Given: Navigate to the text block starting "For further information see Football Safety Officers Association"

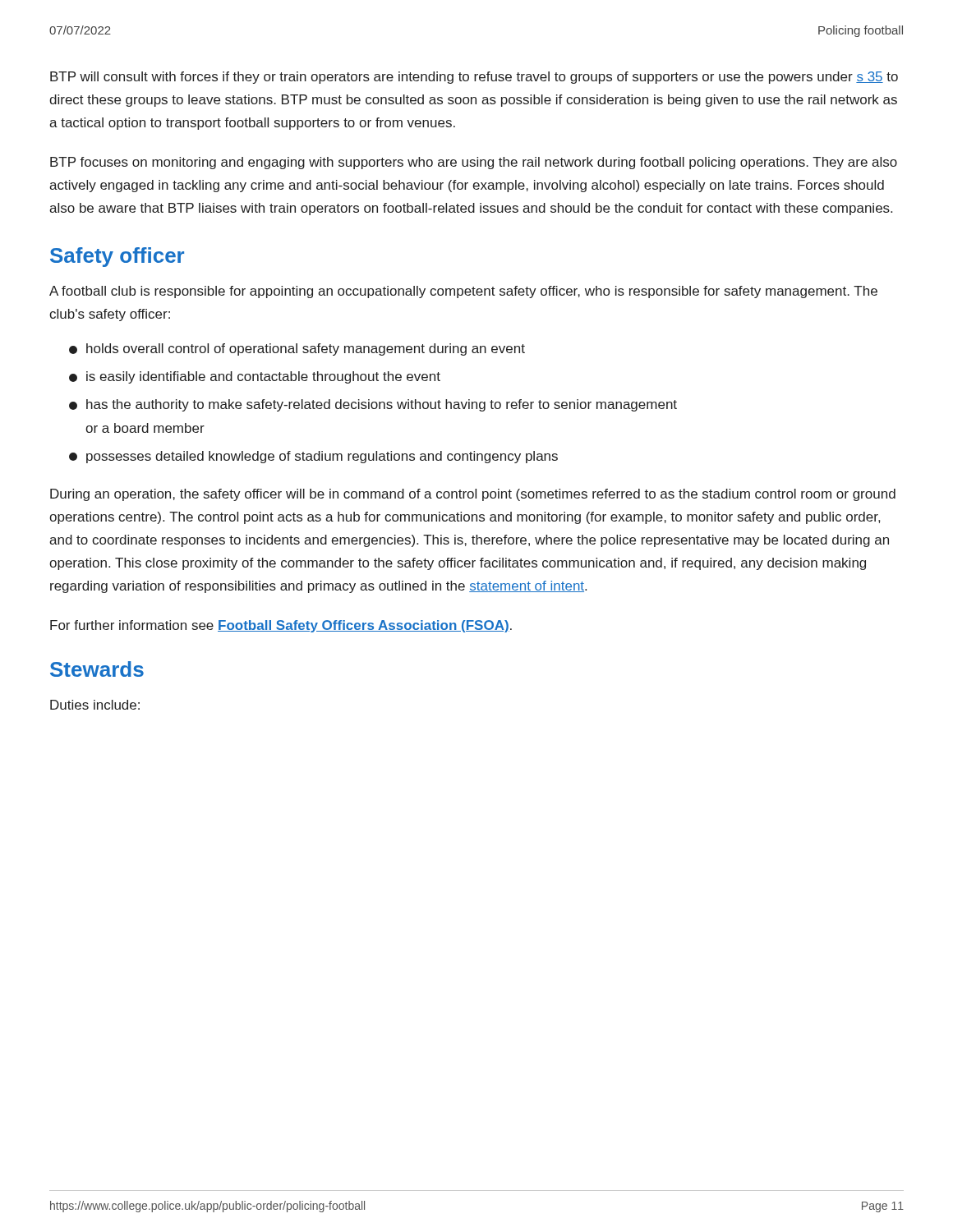Looking at the screenshot, I should click(281, 625).
